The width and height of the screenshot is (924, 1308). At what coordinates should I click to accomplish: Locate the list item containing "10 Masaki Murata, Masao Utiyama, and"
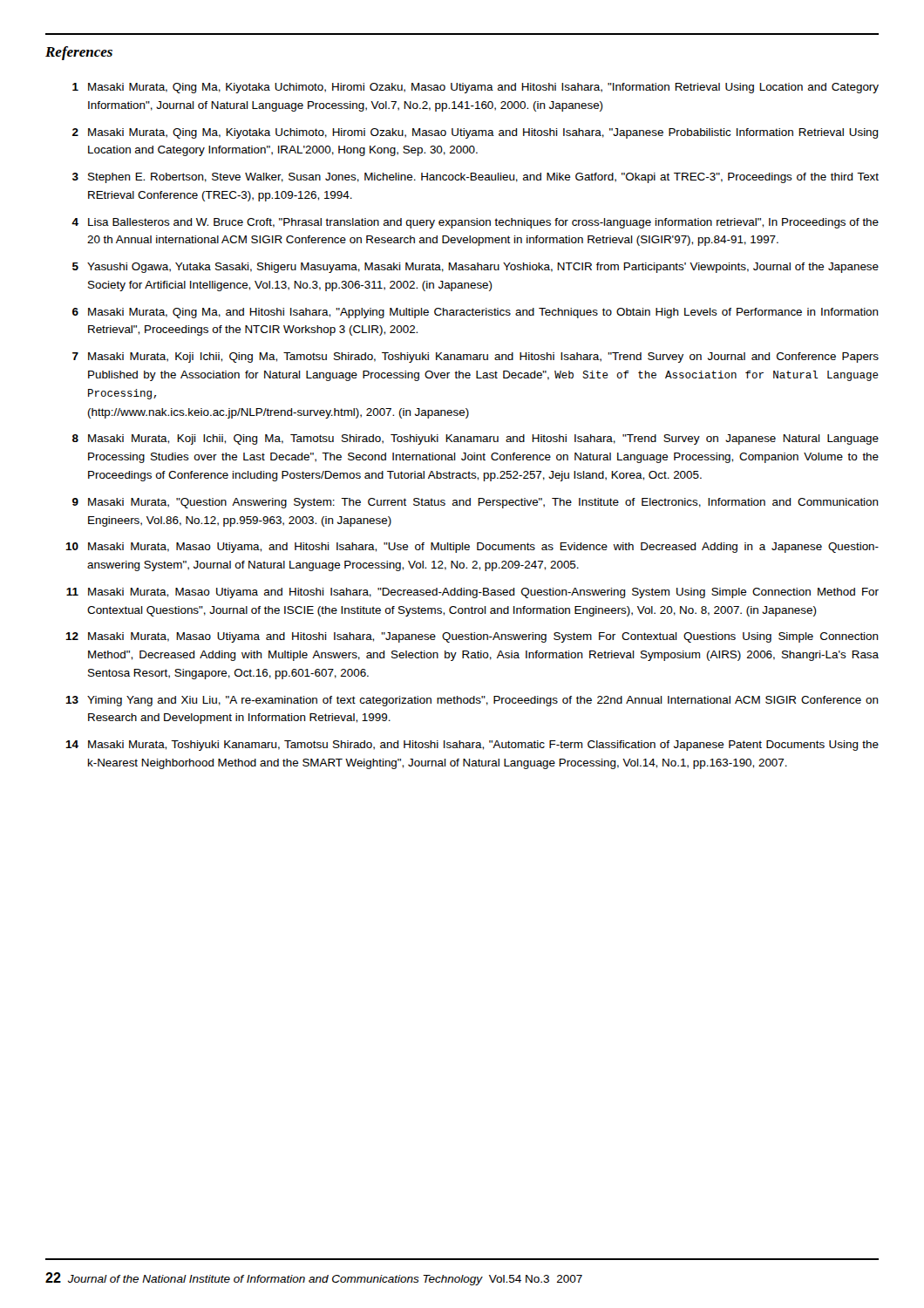click(x=462, y=556)
